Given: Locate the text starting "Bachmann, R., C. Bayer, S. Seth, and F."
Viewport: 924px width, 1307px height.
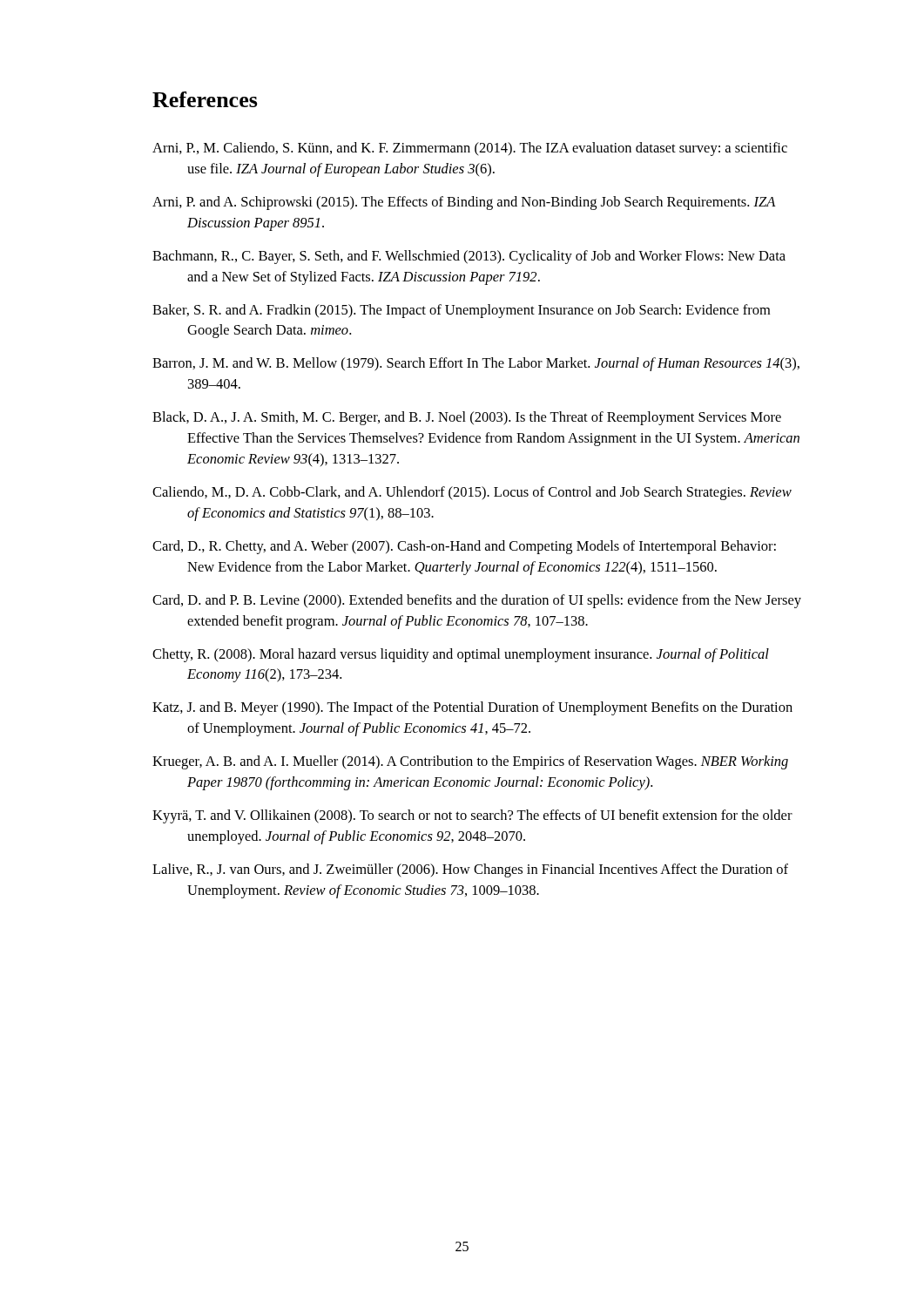Looking at the screenshot, I should [469, 266].
